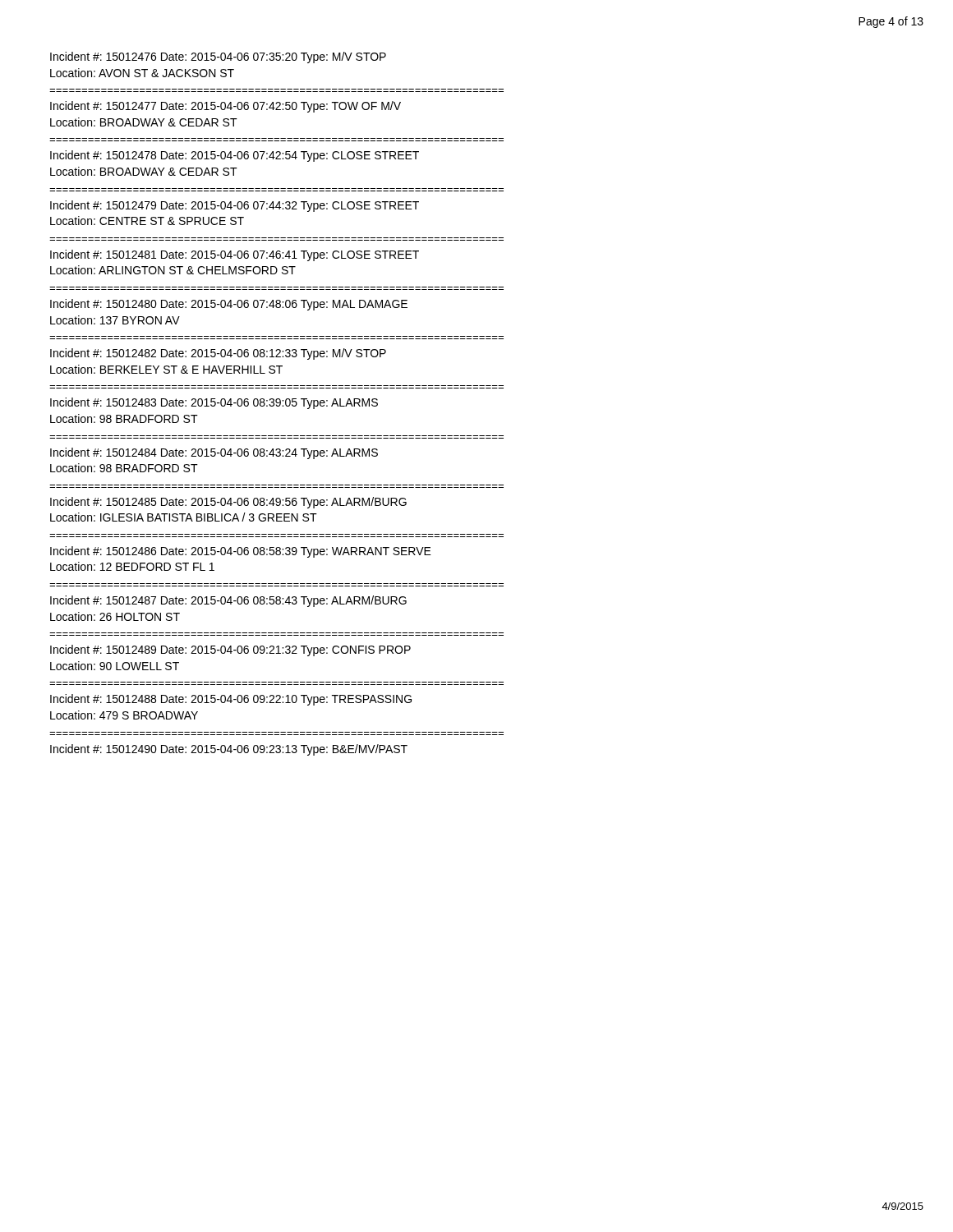The height and width of the screenshot is (1232, 953).
Task: Click on the region starting "Incident #: 15012482 Date: 2015-04-06 08:12:33 Type:"
Action: coord(218,354)
